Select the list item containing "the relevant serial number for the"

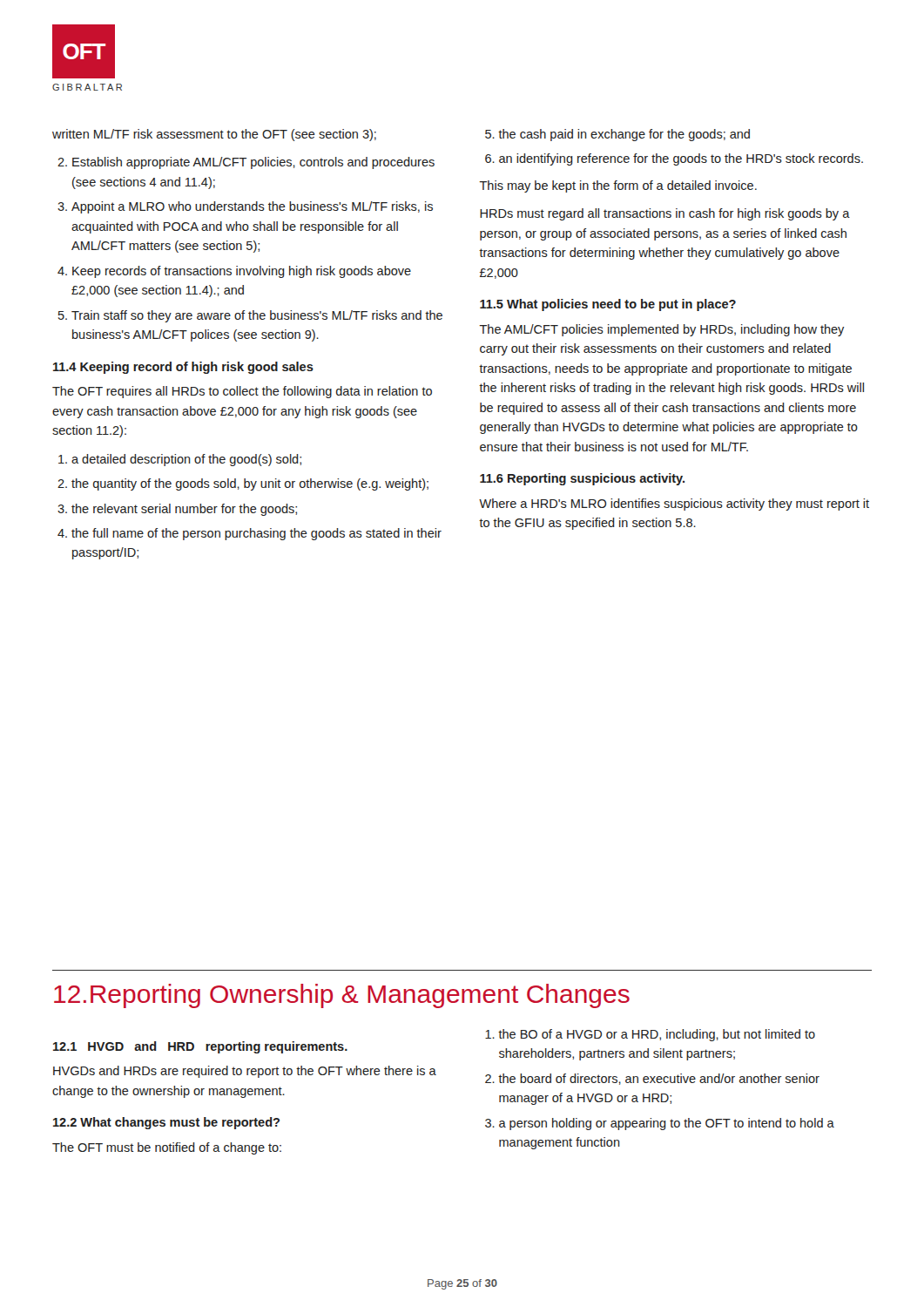[185, 508]
